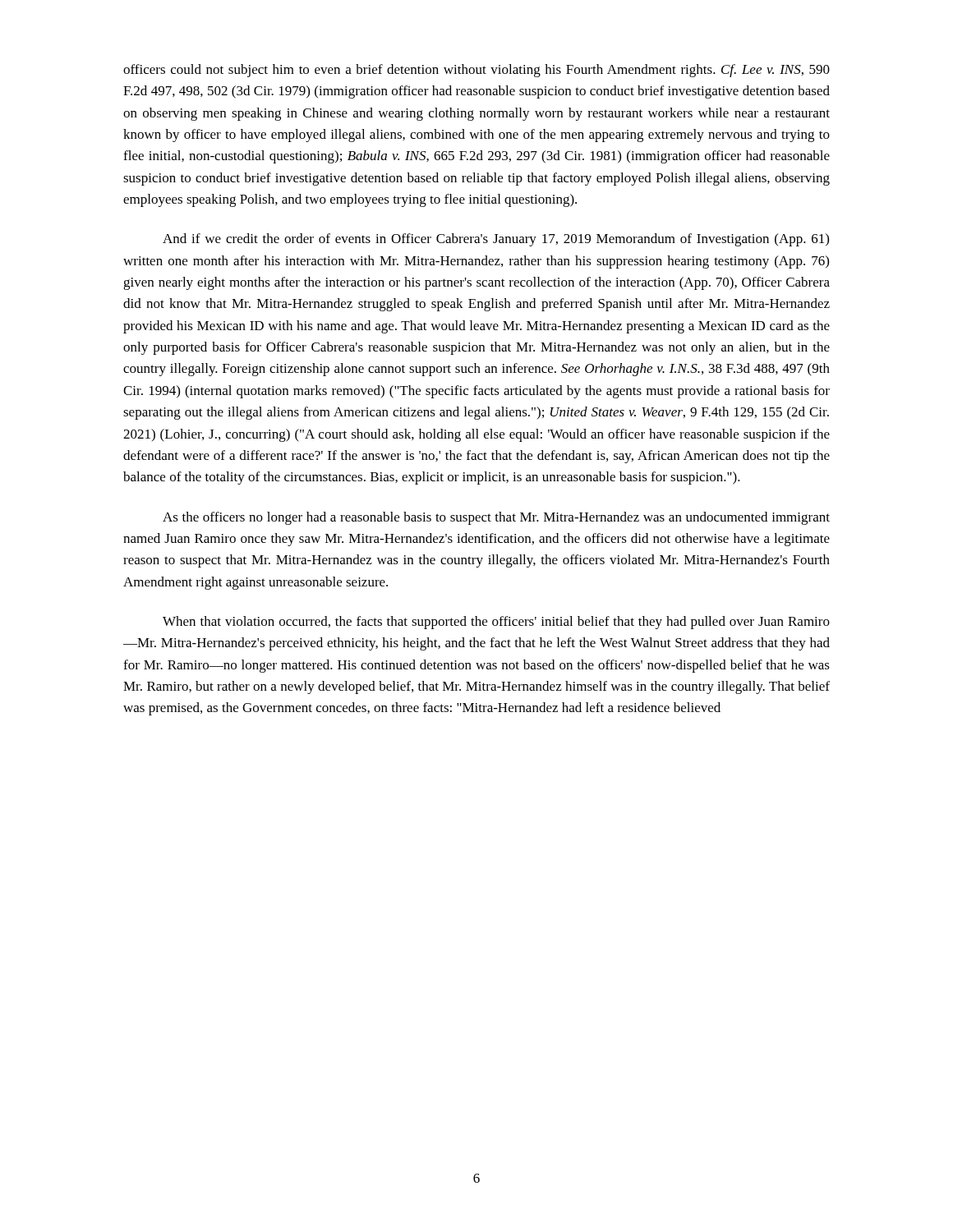Image resolution: width=953 pixels, height=1232 pixels.
Task: Select the text block that says "And if we credit the order"
Action: 476,358
